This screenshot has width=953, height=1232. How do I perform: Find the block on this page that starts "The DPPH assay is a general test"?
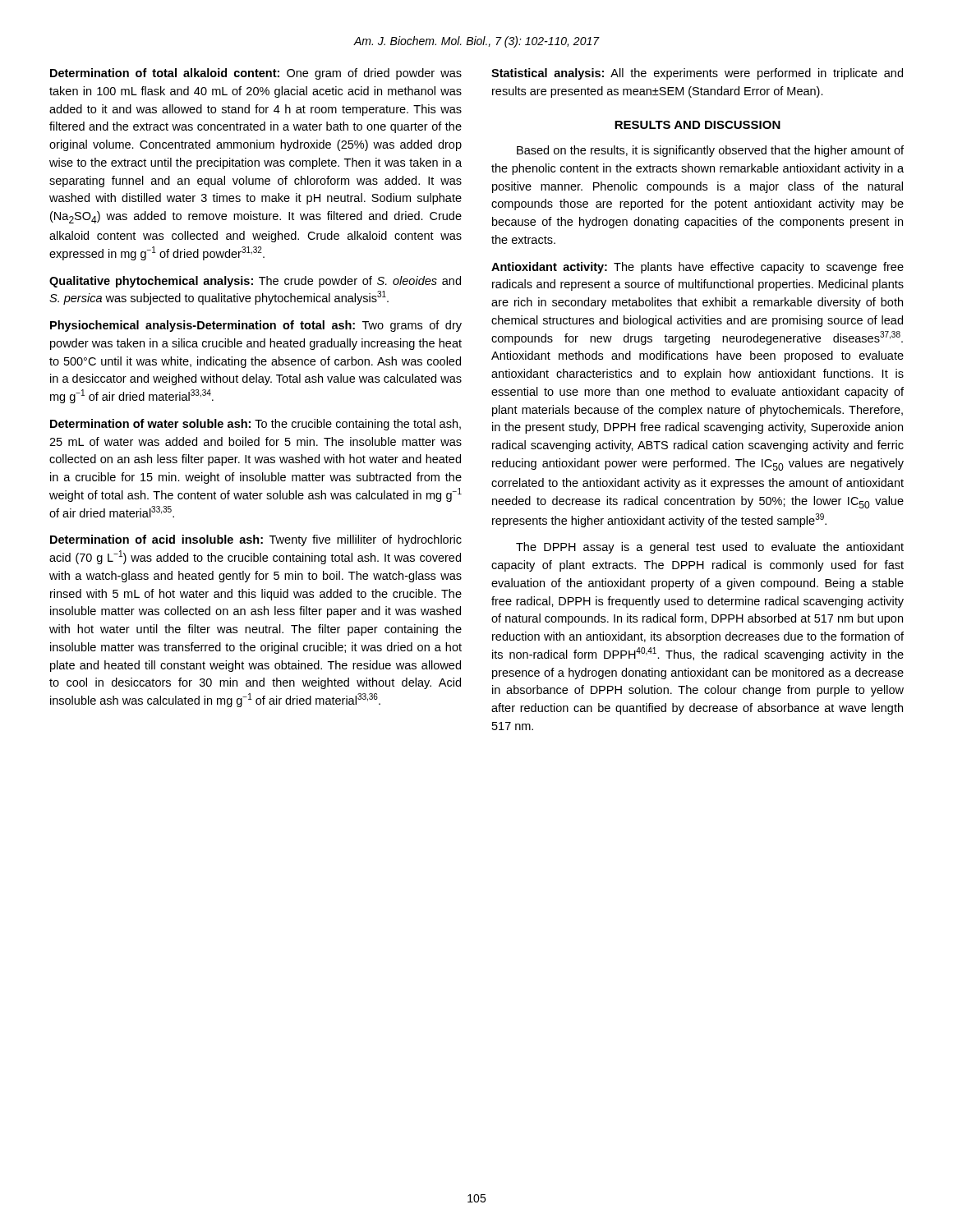698,637
